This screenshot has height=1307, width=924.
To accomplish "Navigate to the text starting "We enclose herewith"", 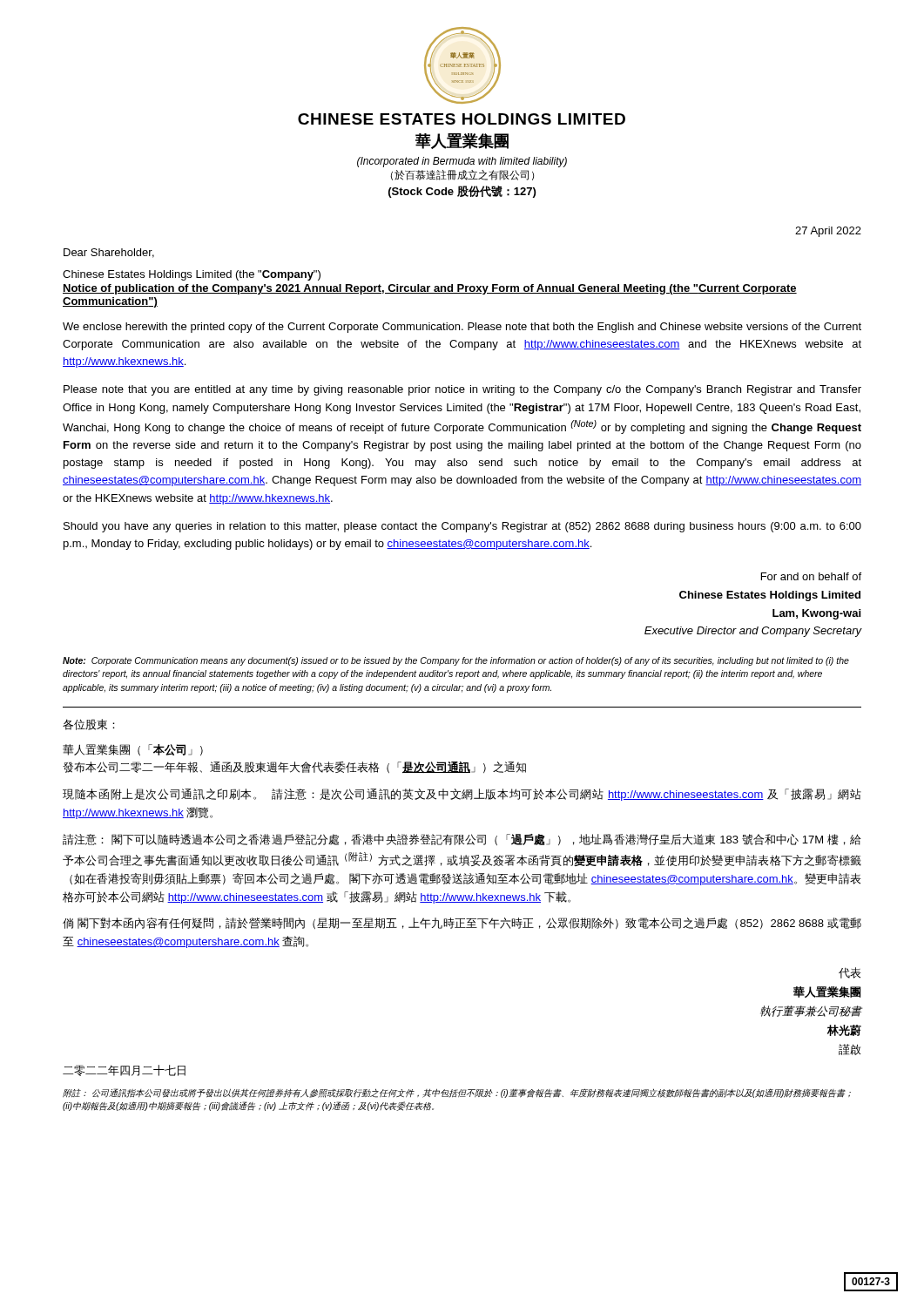I will 462,344.
